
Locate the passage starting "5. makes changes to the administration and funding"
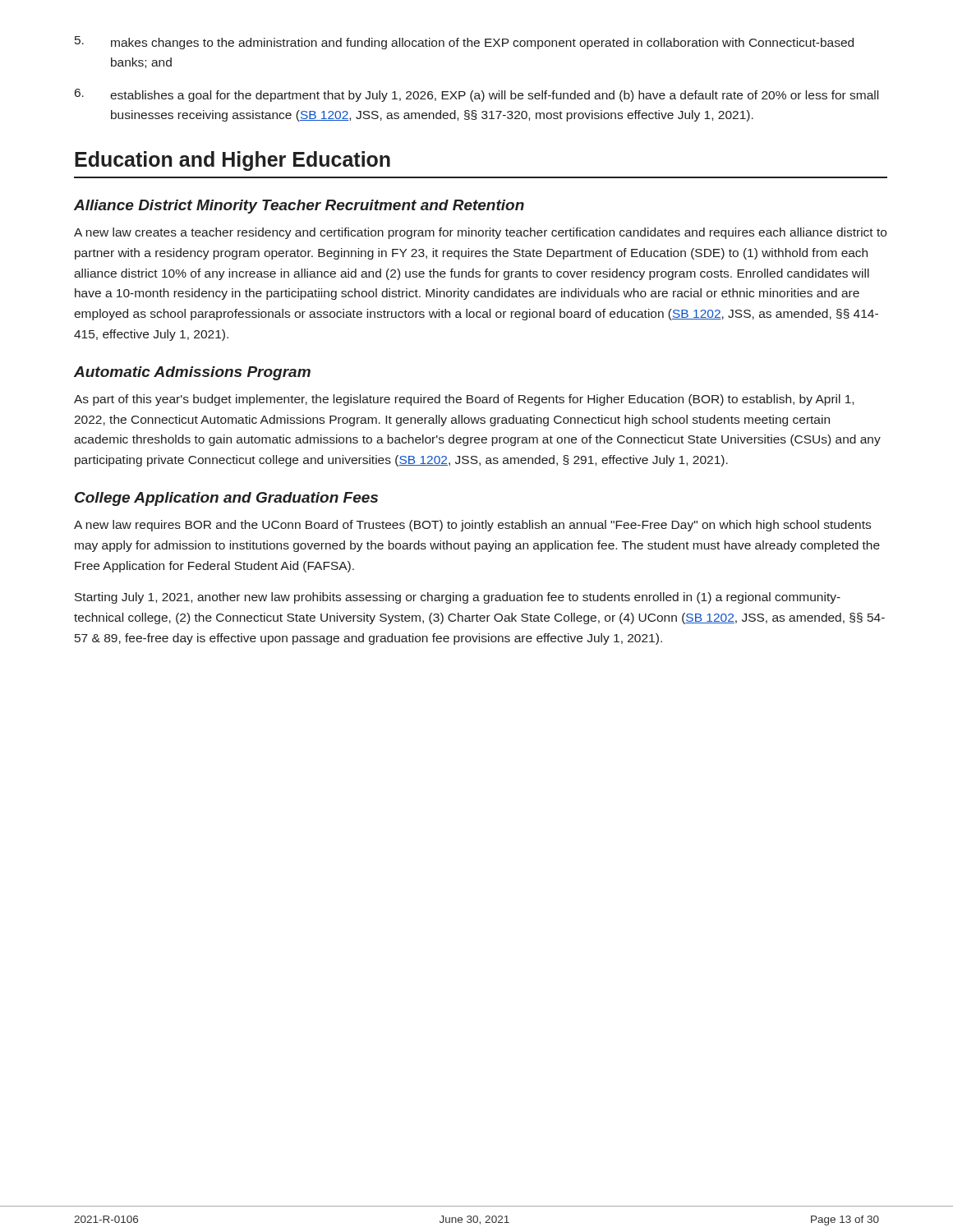pyautogui.click(x=481, y=53)
